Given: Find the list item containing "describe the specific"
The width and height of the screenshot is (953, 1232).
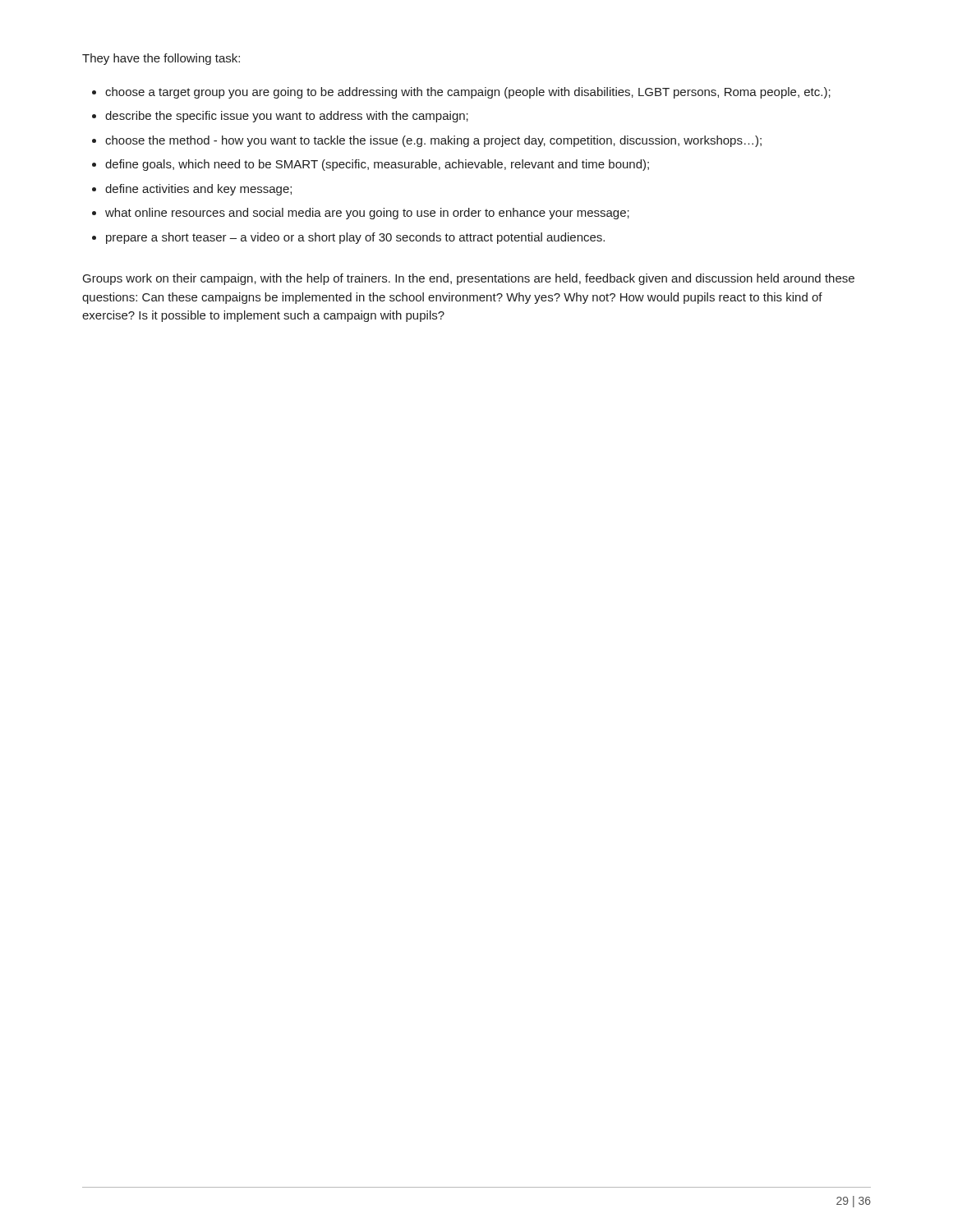Looking at the screenshot, I should (x=287, y=115).
